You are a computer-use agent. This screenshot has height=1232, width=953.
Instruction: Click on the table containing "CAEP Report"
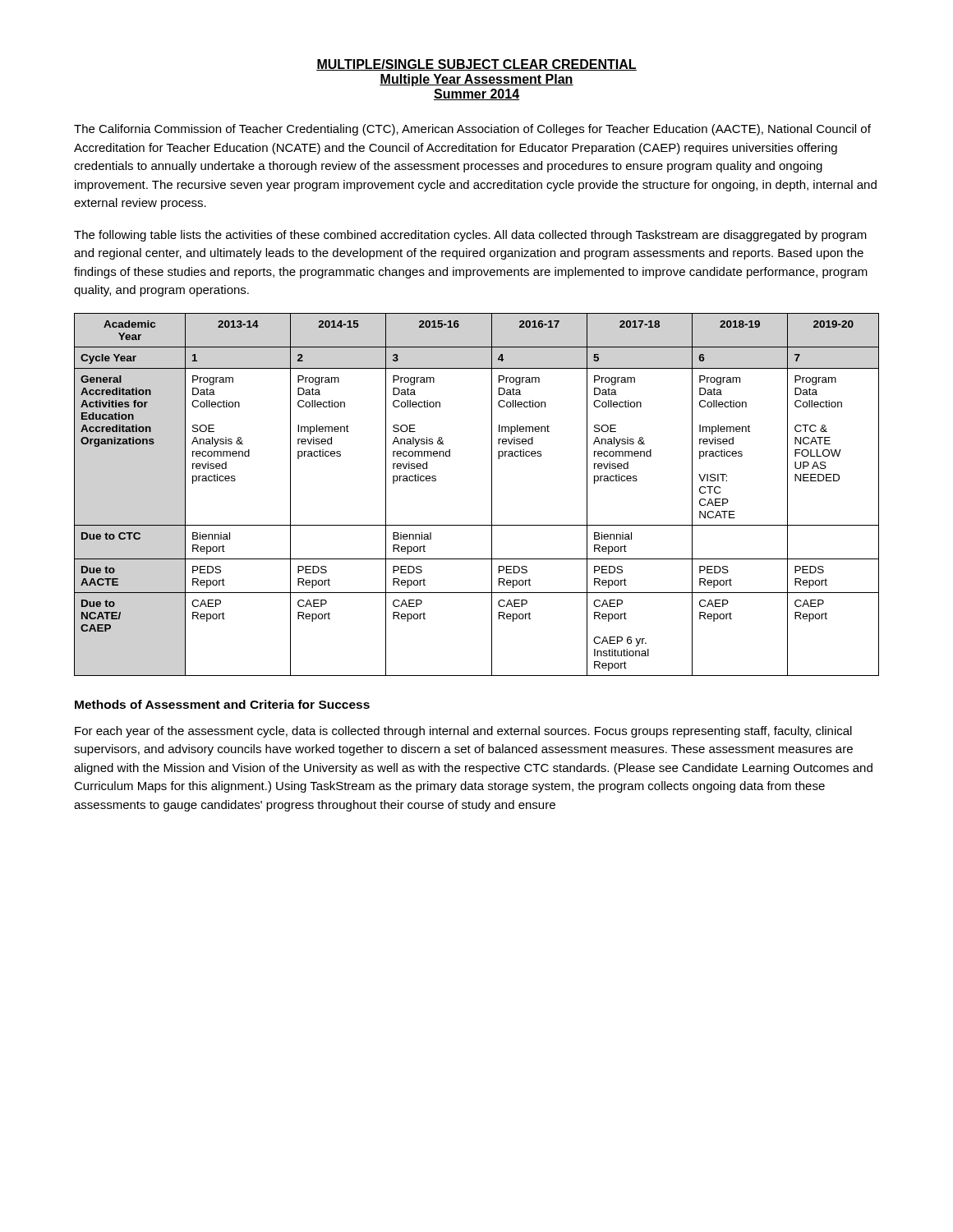pos(476,494)
